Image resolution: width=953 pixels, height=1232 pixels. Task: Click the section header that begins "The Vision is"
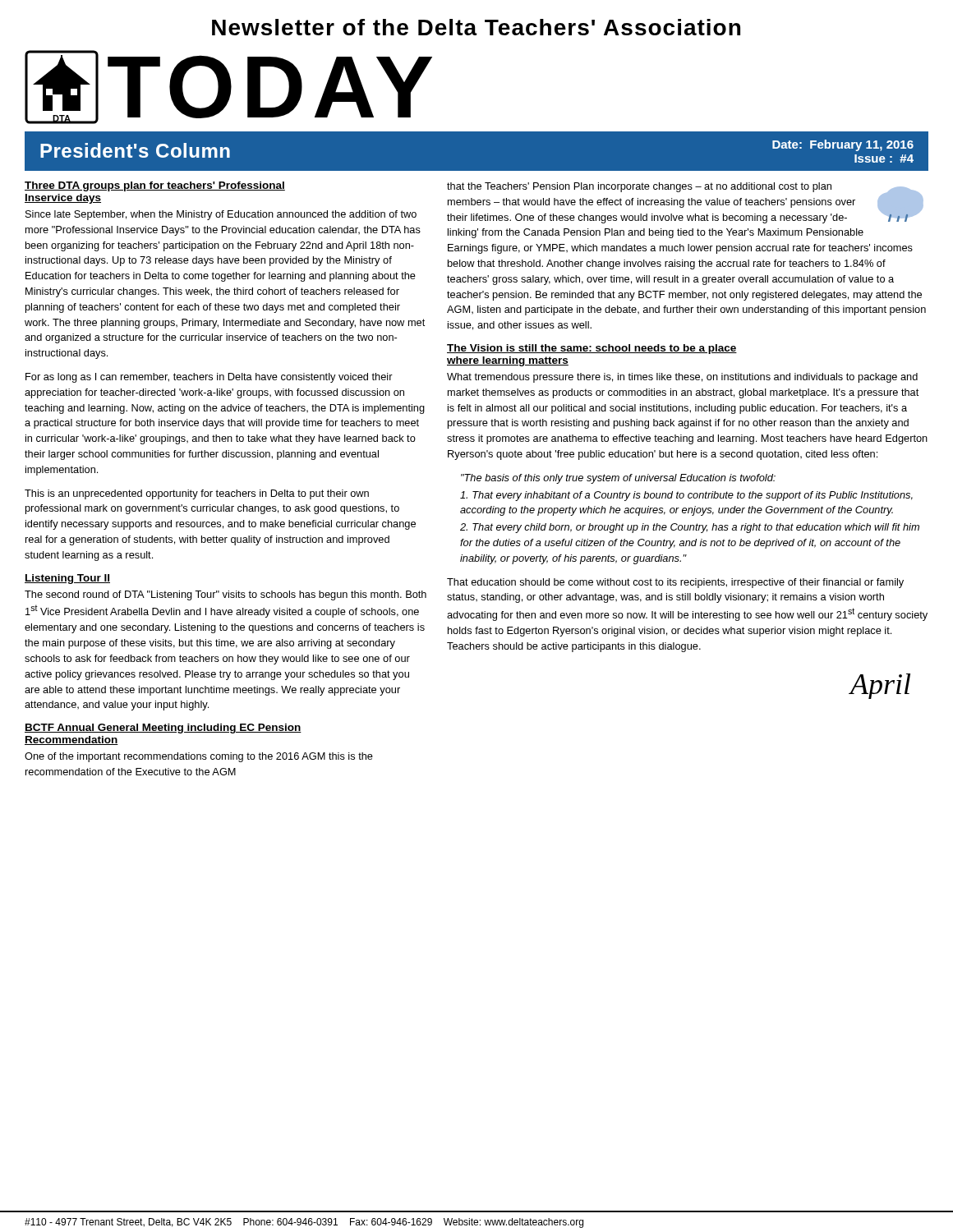click(592, 354)
